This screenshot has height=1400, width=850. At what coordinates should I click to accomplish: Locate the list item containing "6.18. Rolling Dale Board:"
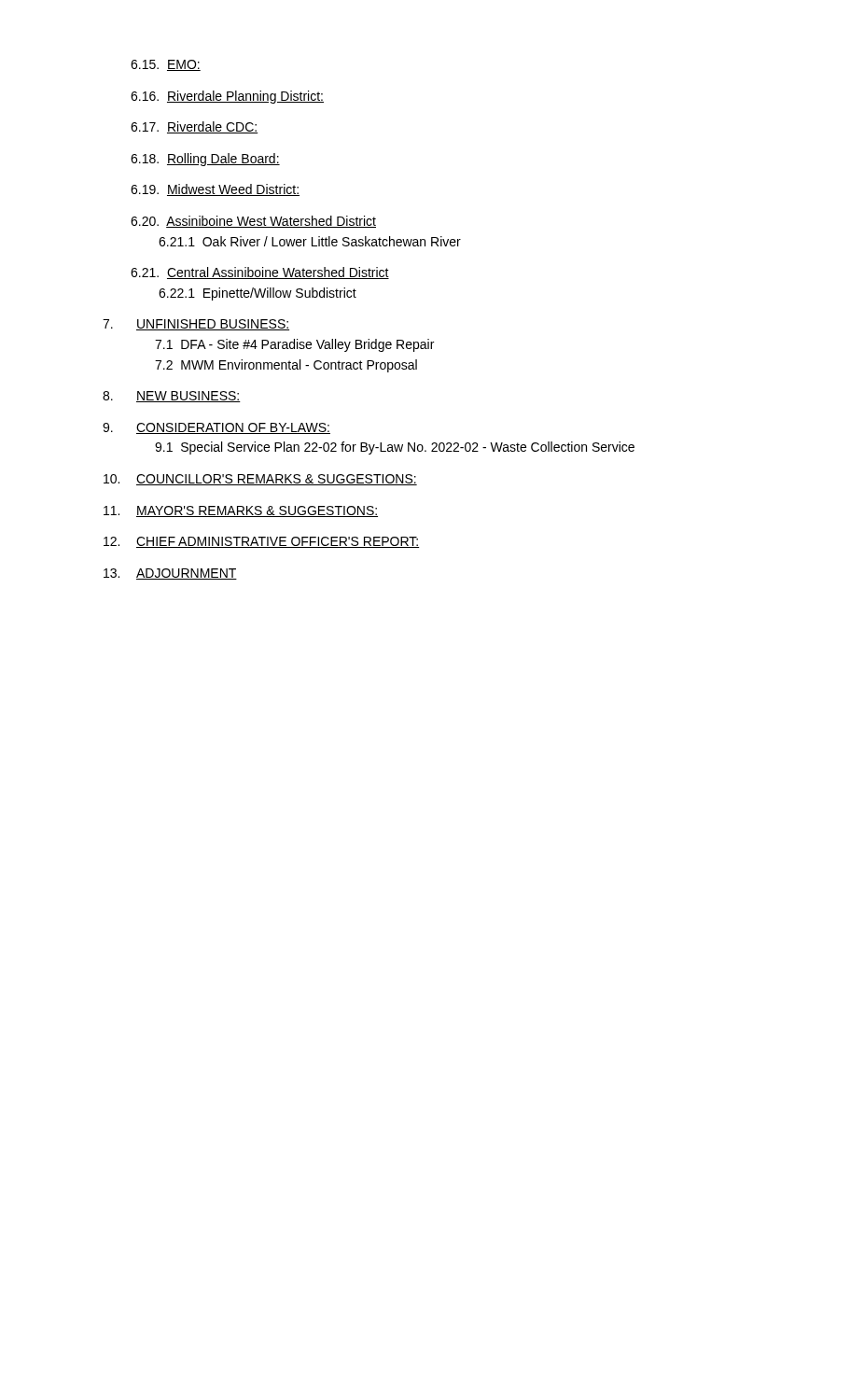205,158
